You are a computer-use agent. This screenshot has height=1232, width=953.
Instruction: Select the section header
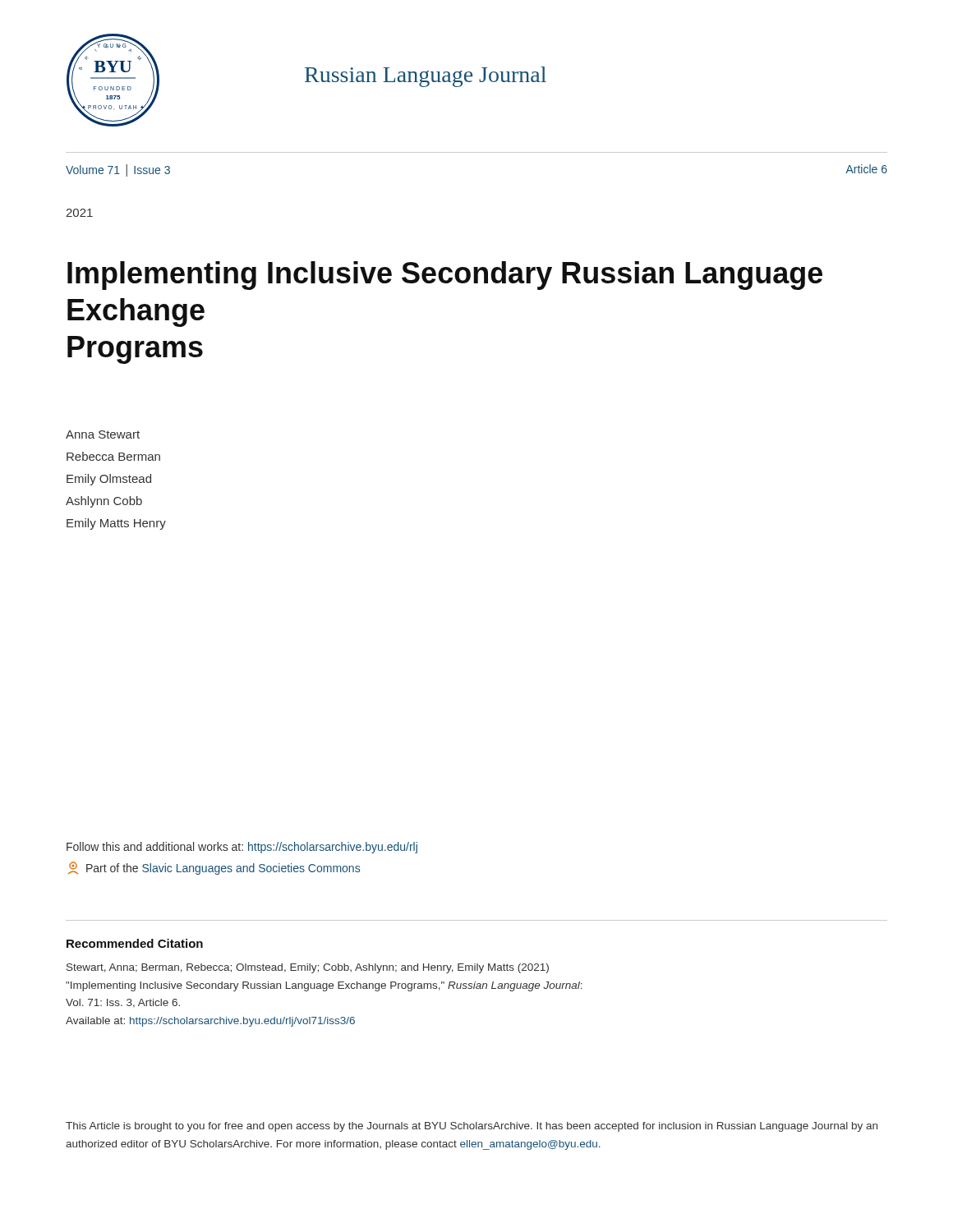point(135,943)
